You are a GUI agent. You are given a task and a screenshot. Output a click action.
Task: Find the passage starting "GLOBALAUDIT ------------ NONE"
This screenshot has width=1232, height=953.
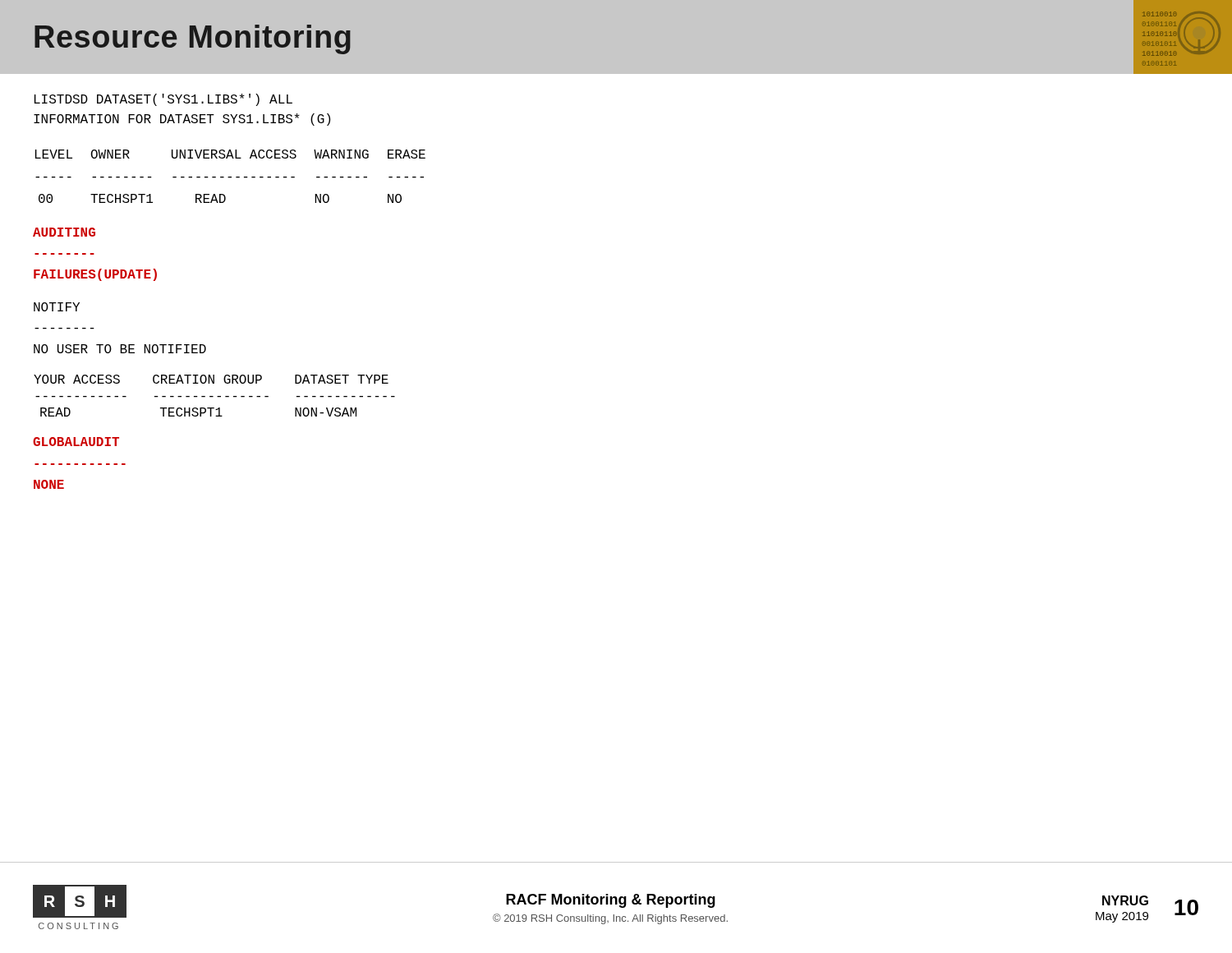(80, 464)
